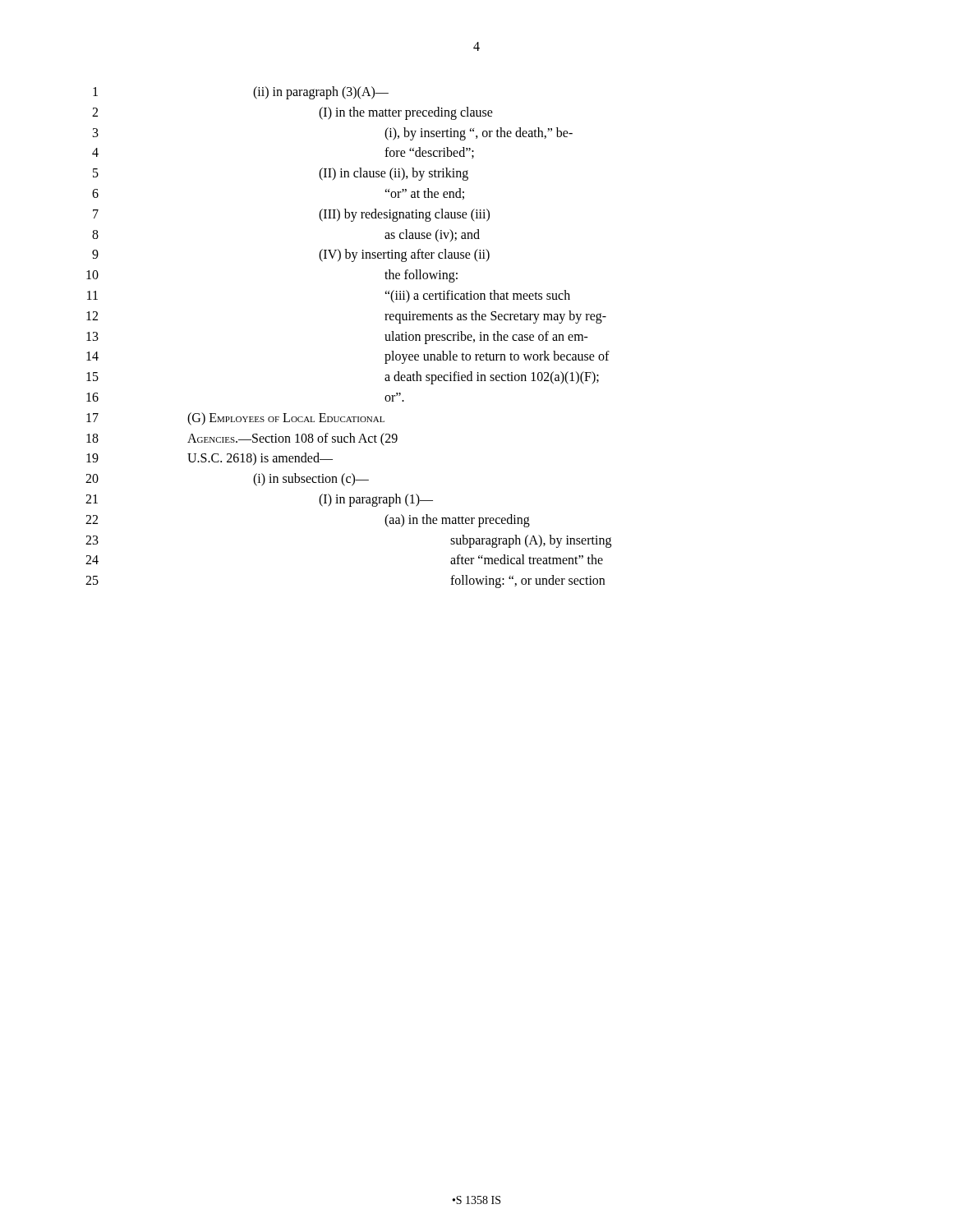Find the list item containing "2 (I) in the matter preceding clause"
The height and width of the screenshot is (1232, 953).
point(476,113)
